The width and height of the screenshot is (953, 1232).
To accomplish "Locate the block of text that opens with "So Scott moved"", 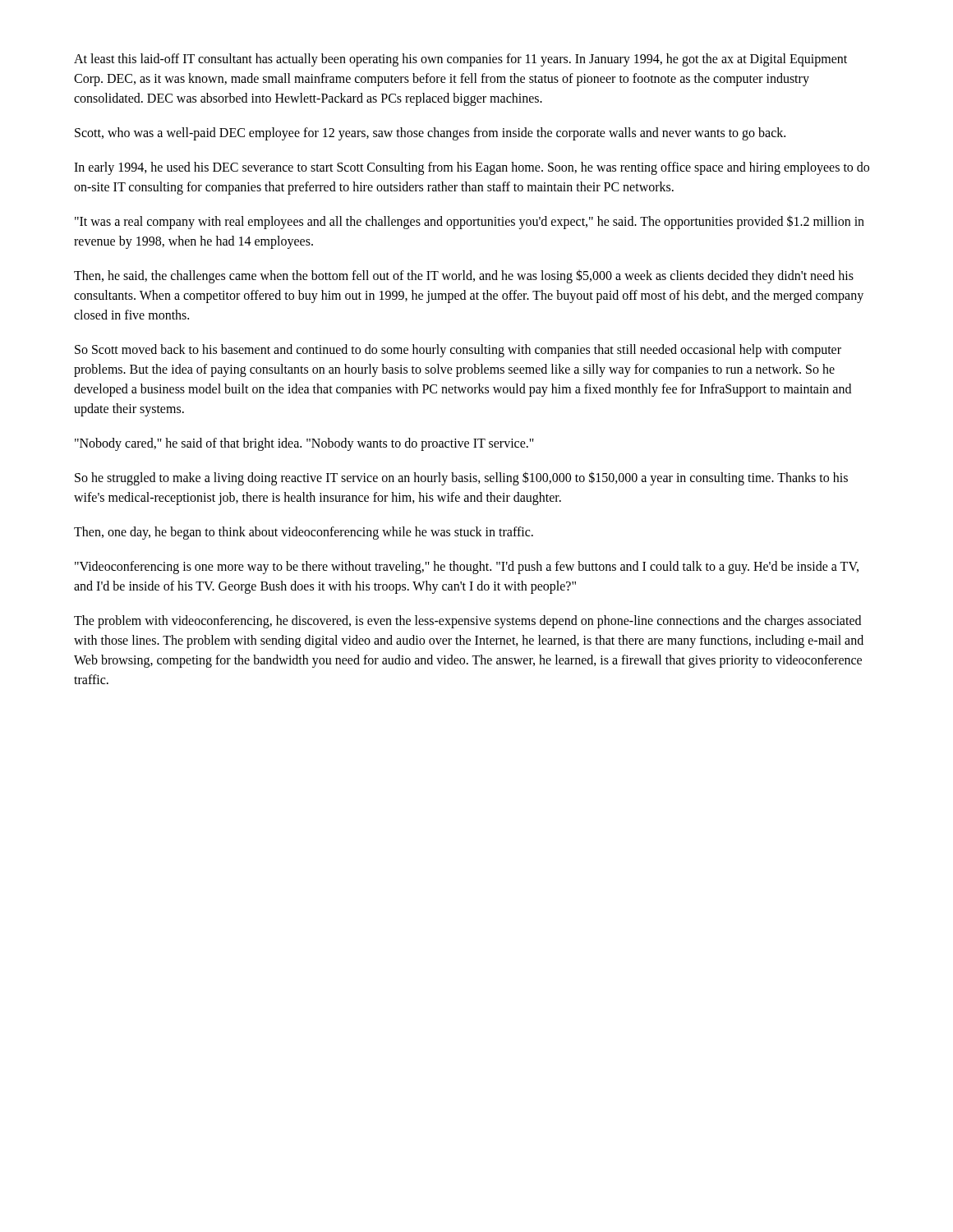I will pyautogui.click(x=463, y=379).
